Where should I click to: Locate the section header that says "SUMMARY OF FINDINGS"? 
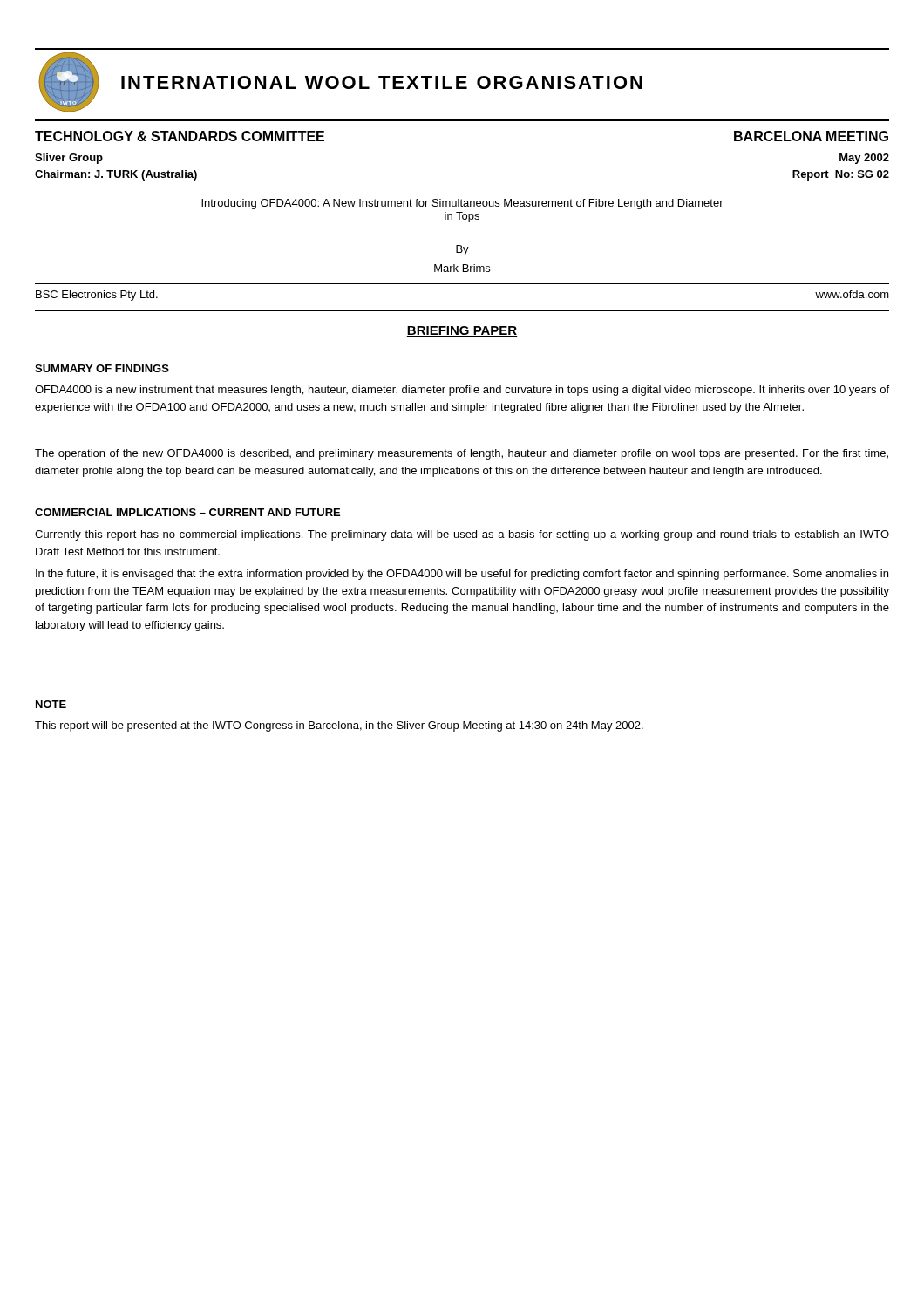click(102, 368)
